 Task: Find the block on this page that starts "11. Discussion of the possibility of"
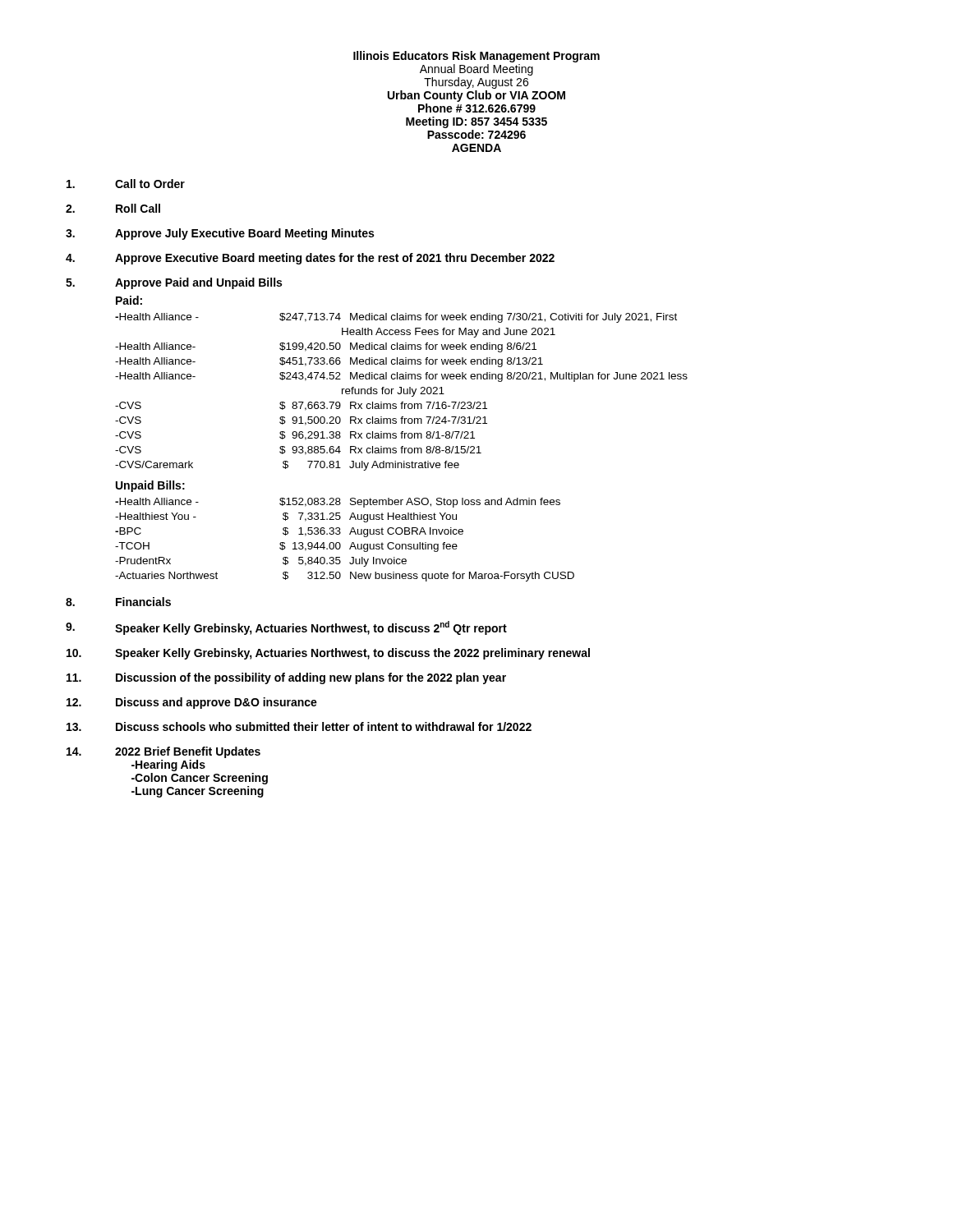point(476,677)
